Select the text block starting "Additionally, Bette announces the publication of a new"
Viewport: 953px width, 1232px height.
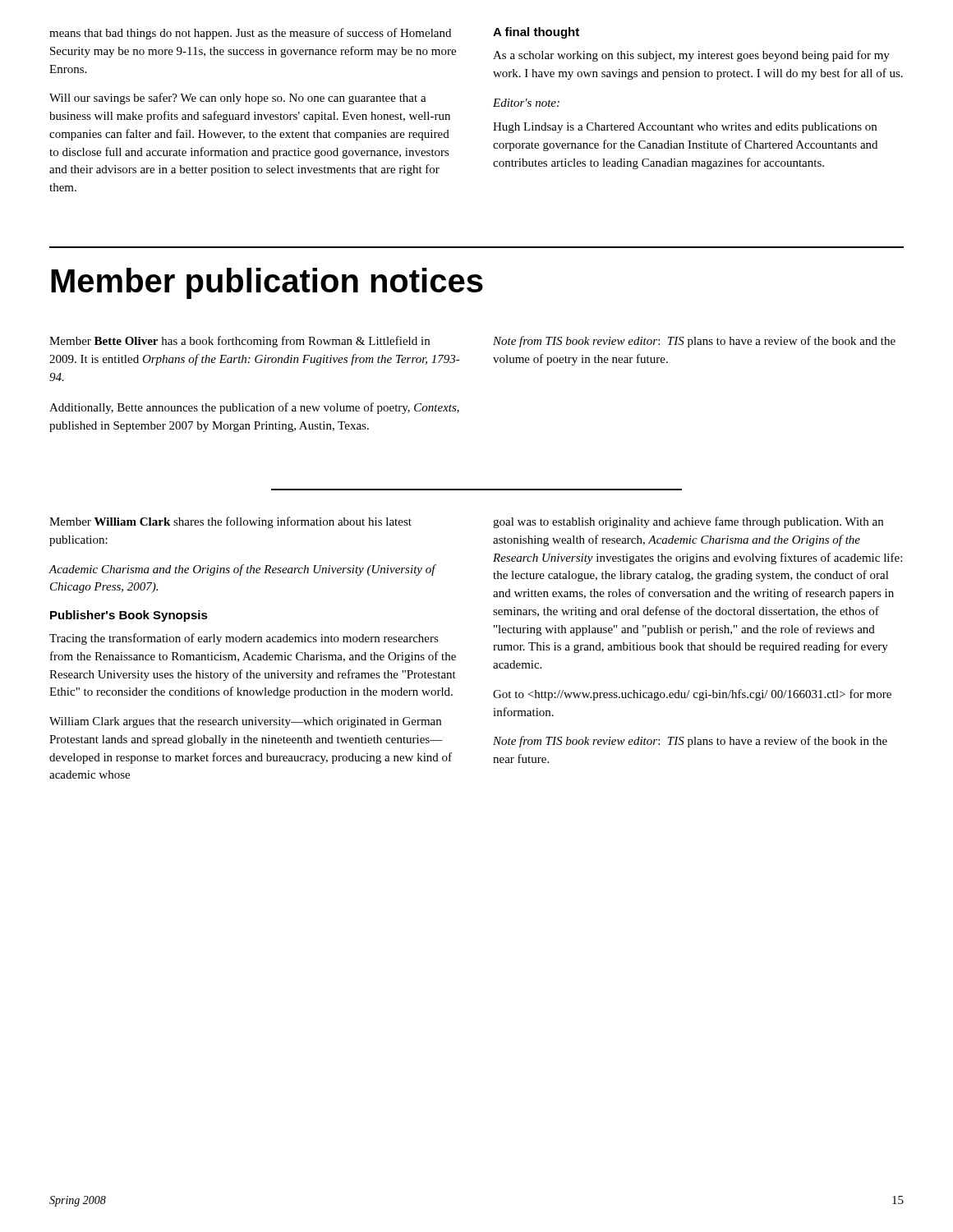(x=254, y=417)
